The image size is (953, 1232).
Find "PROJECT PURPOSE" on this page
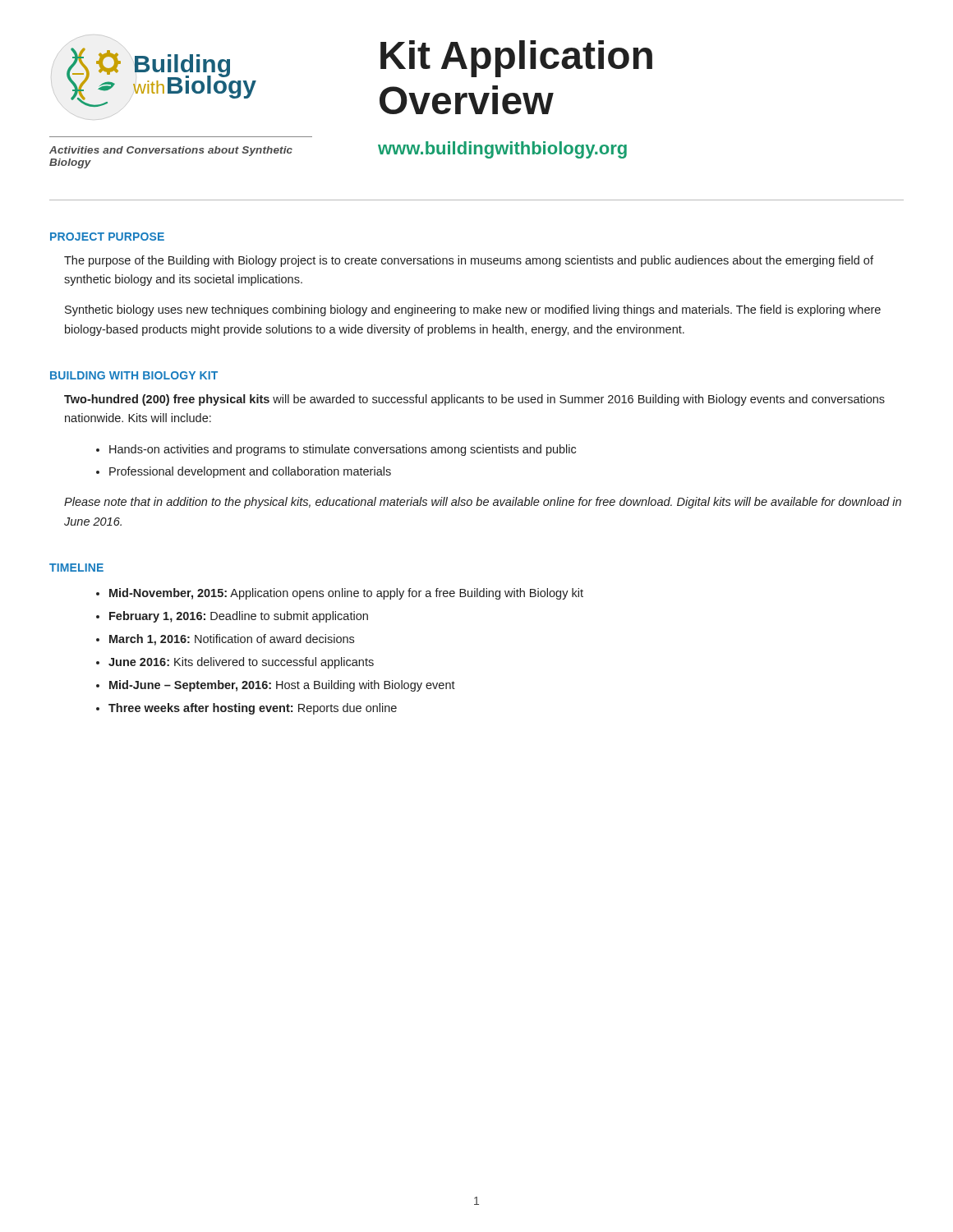[107, 237]
